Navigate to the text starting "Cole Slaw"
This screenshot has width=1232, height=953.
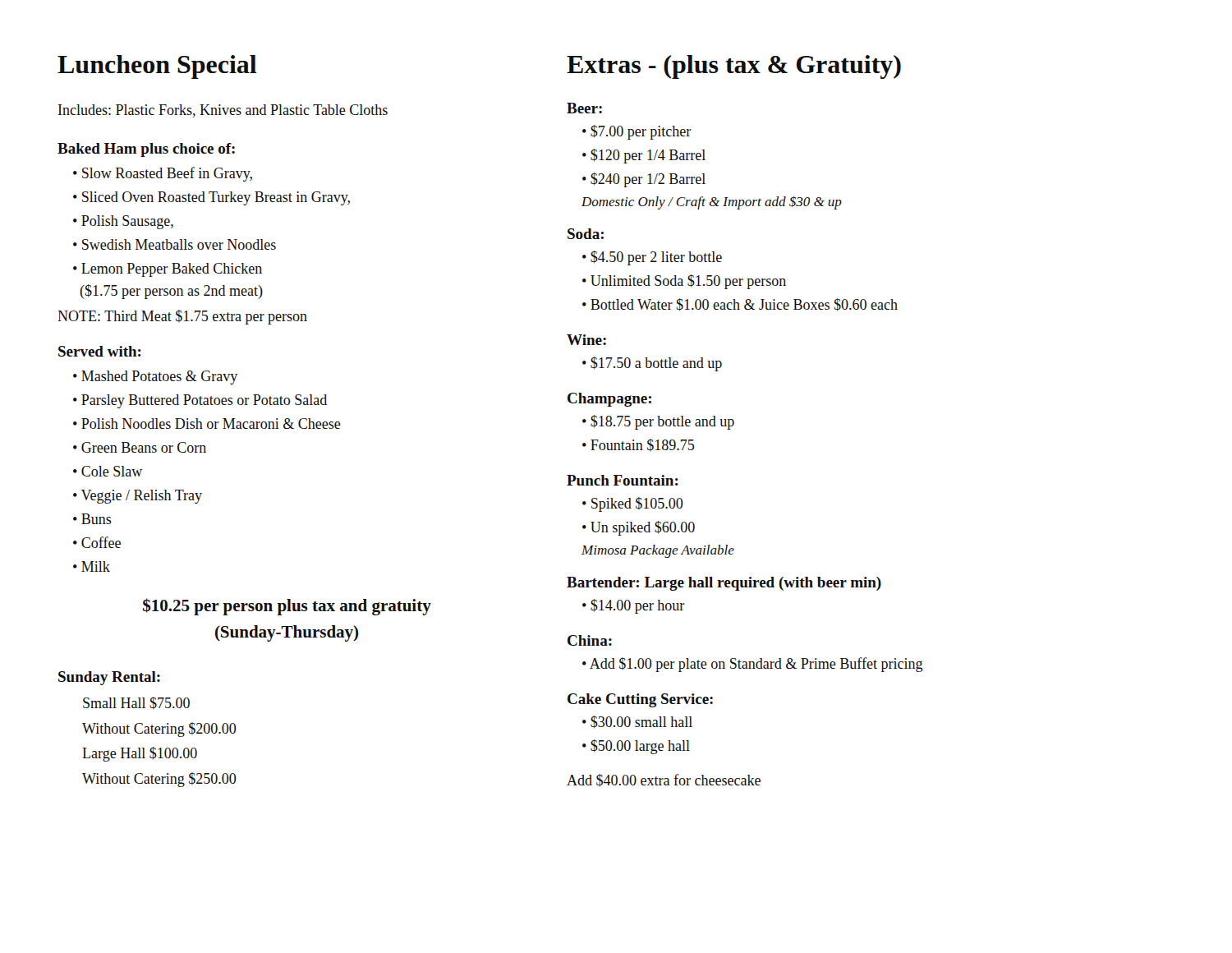pyautogui.click(x=112, y=472)
